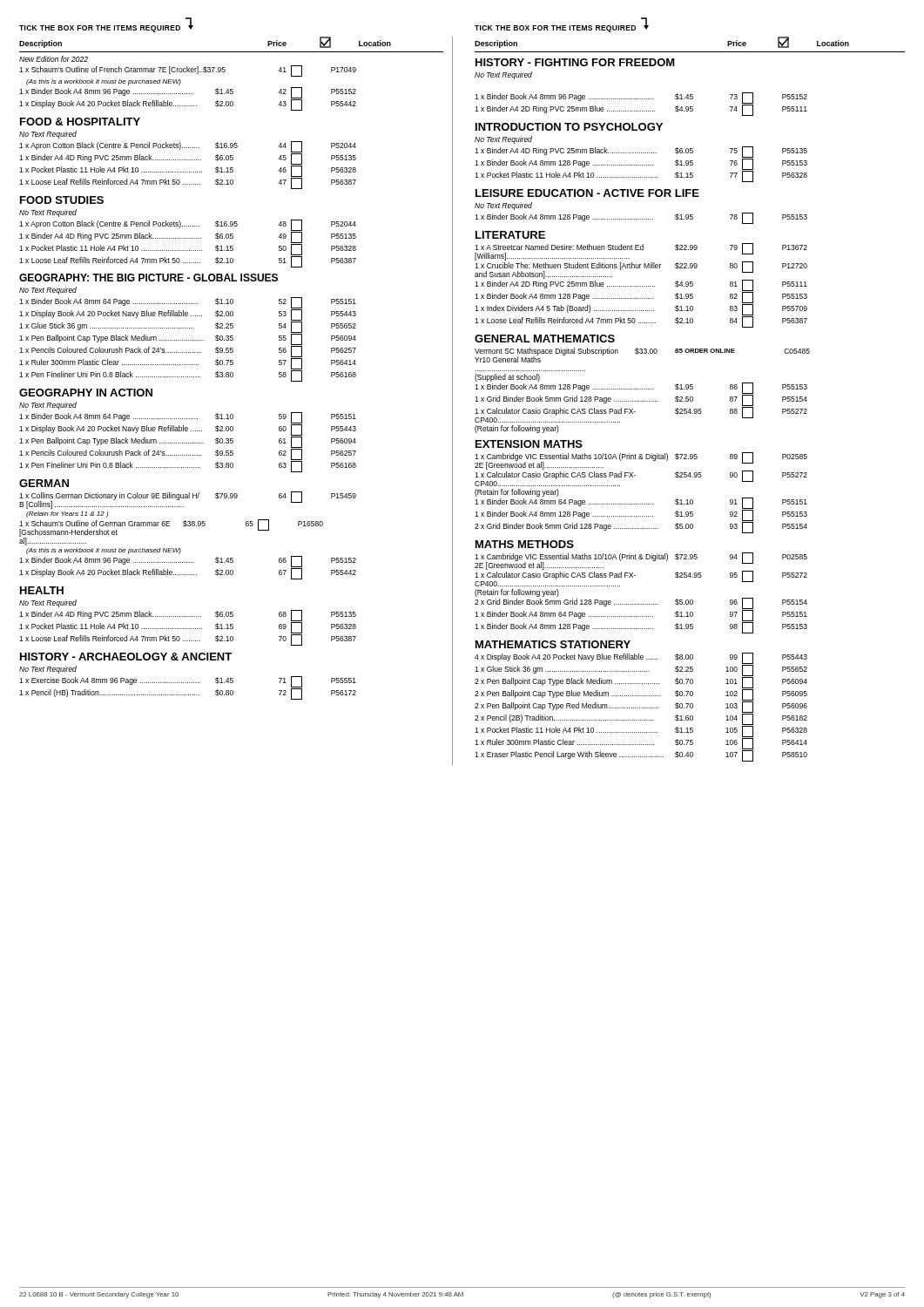
Task: Point to the text block starting "HISTORY - FIGHTING FOR FREEDOM"
Action: (x=575, y=62)
